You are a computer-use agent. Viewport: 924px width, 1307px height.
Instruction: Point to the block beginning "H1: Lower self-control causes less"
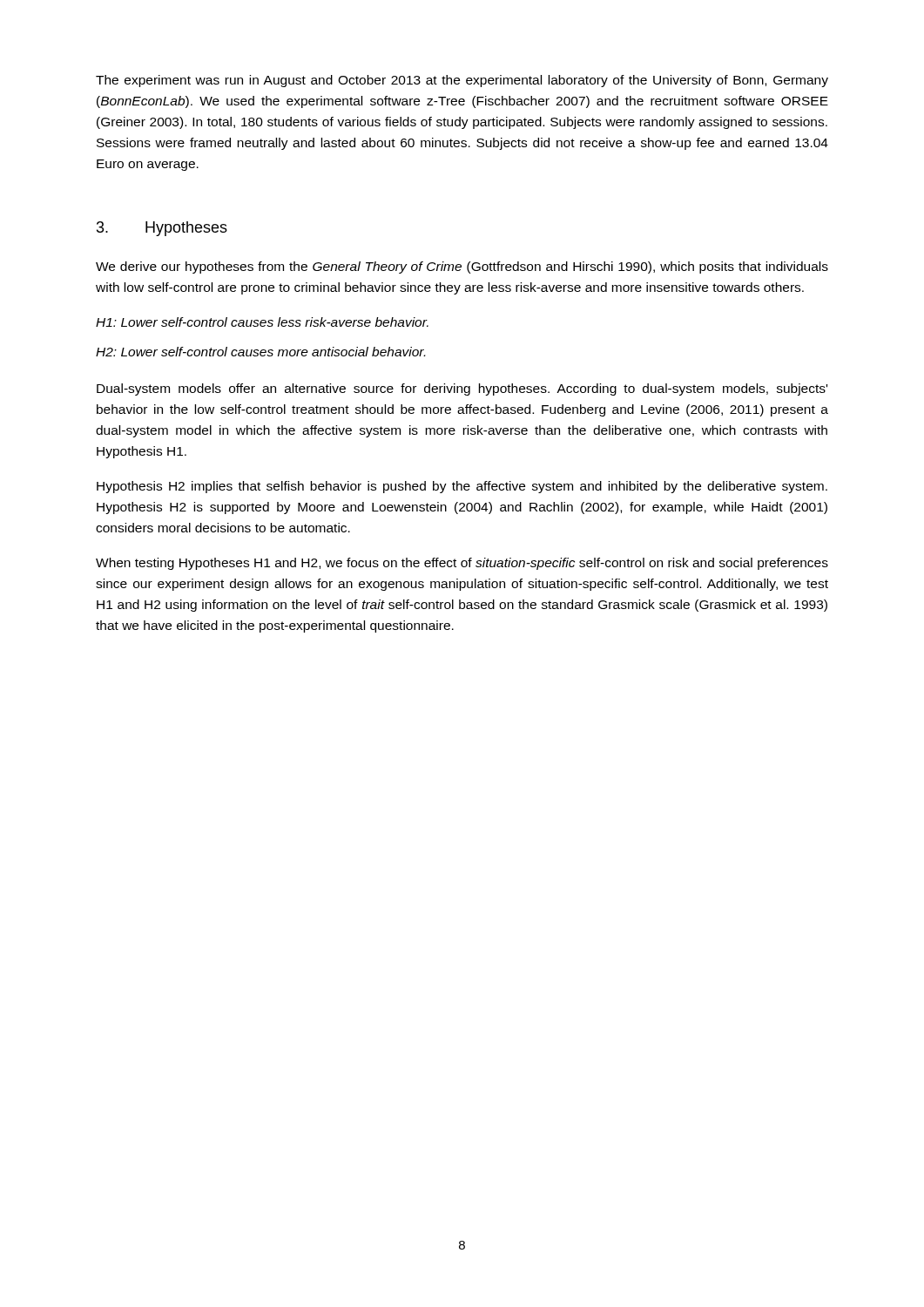[263, 322]
